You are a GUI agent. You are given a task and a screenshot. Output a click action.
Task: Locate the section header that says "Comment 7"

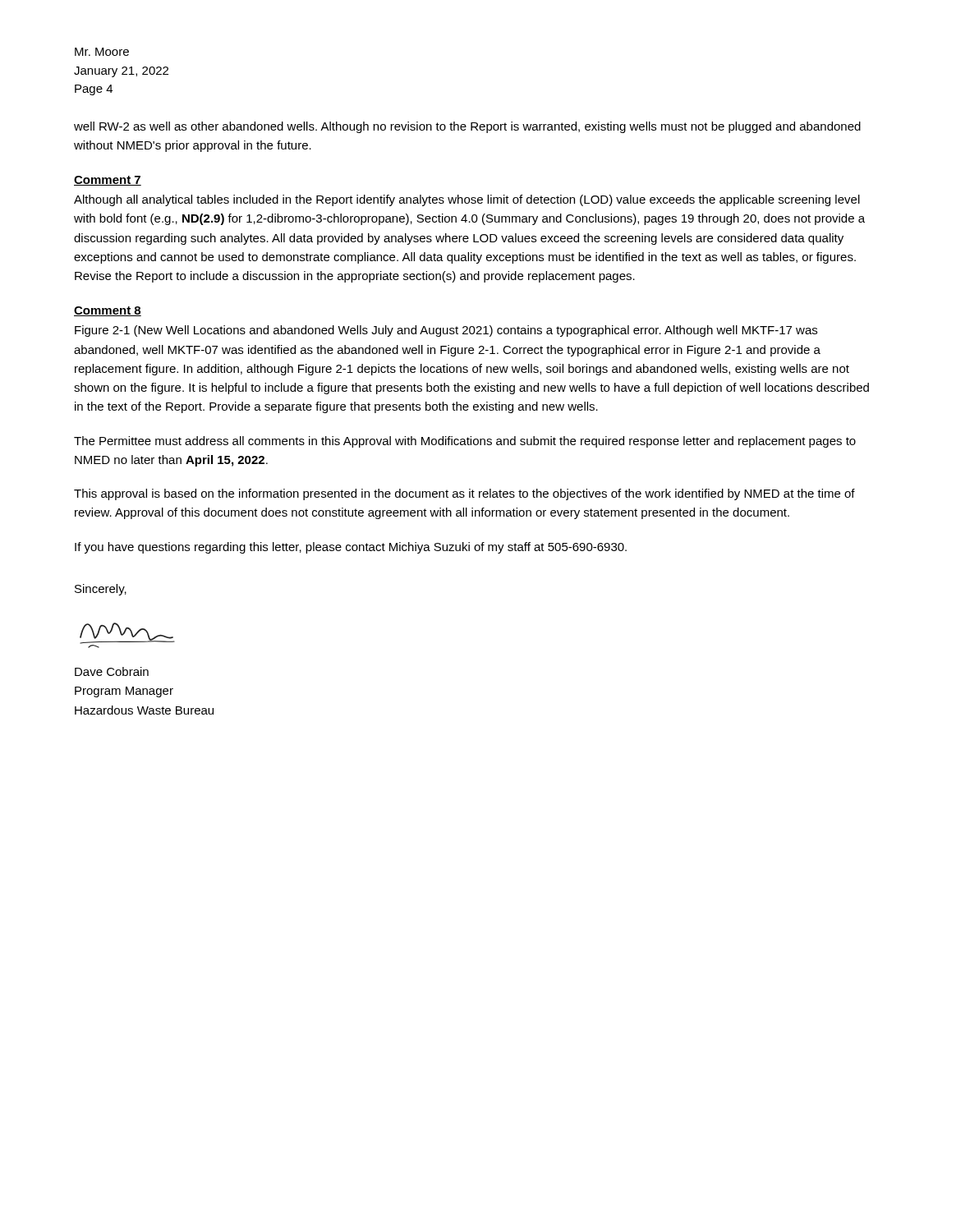tap(107, 179)
